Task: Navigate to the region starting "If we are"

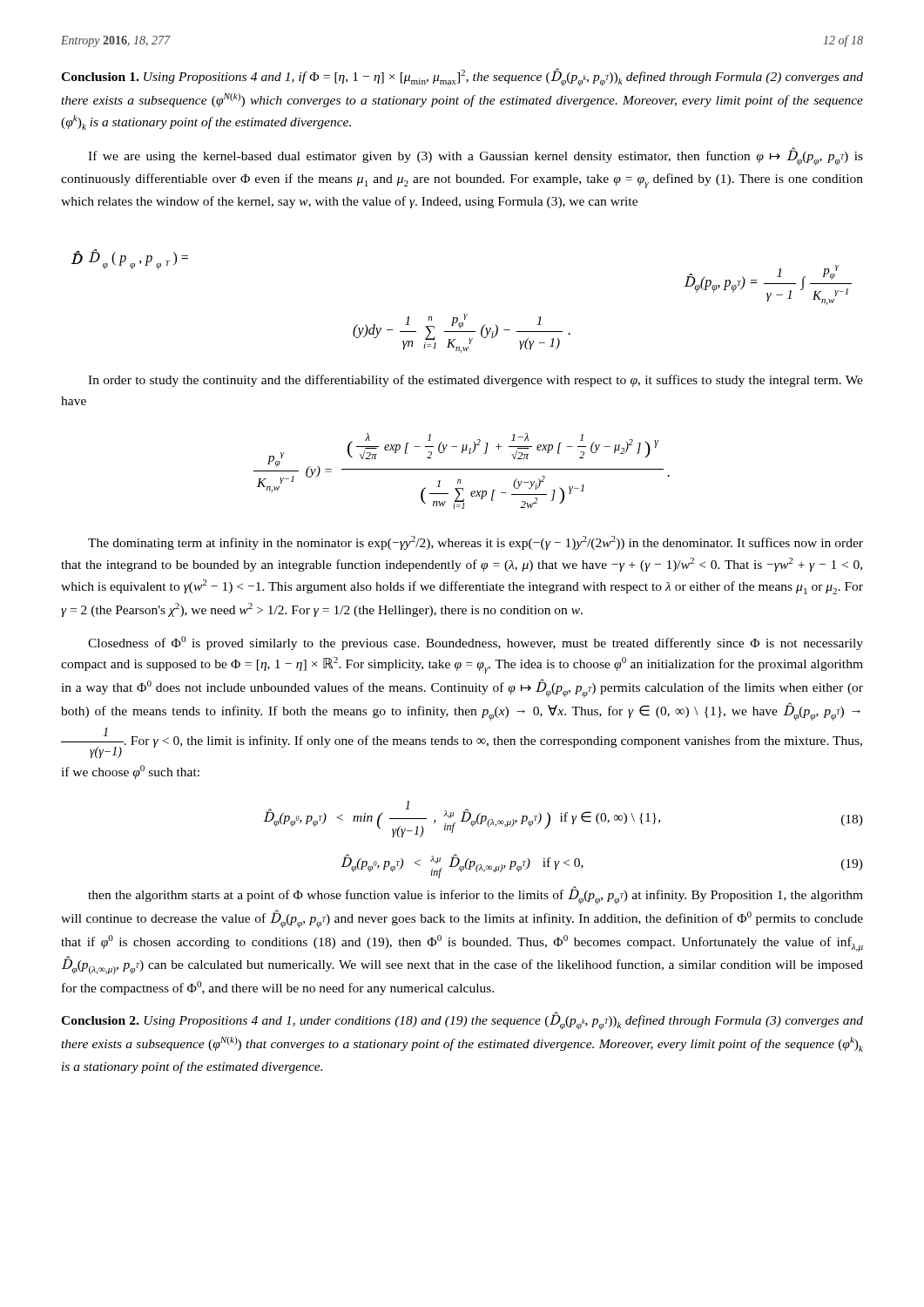Action: point(462,179)
